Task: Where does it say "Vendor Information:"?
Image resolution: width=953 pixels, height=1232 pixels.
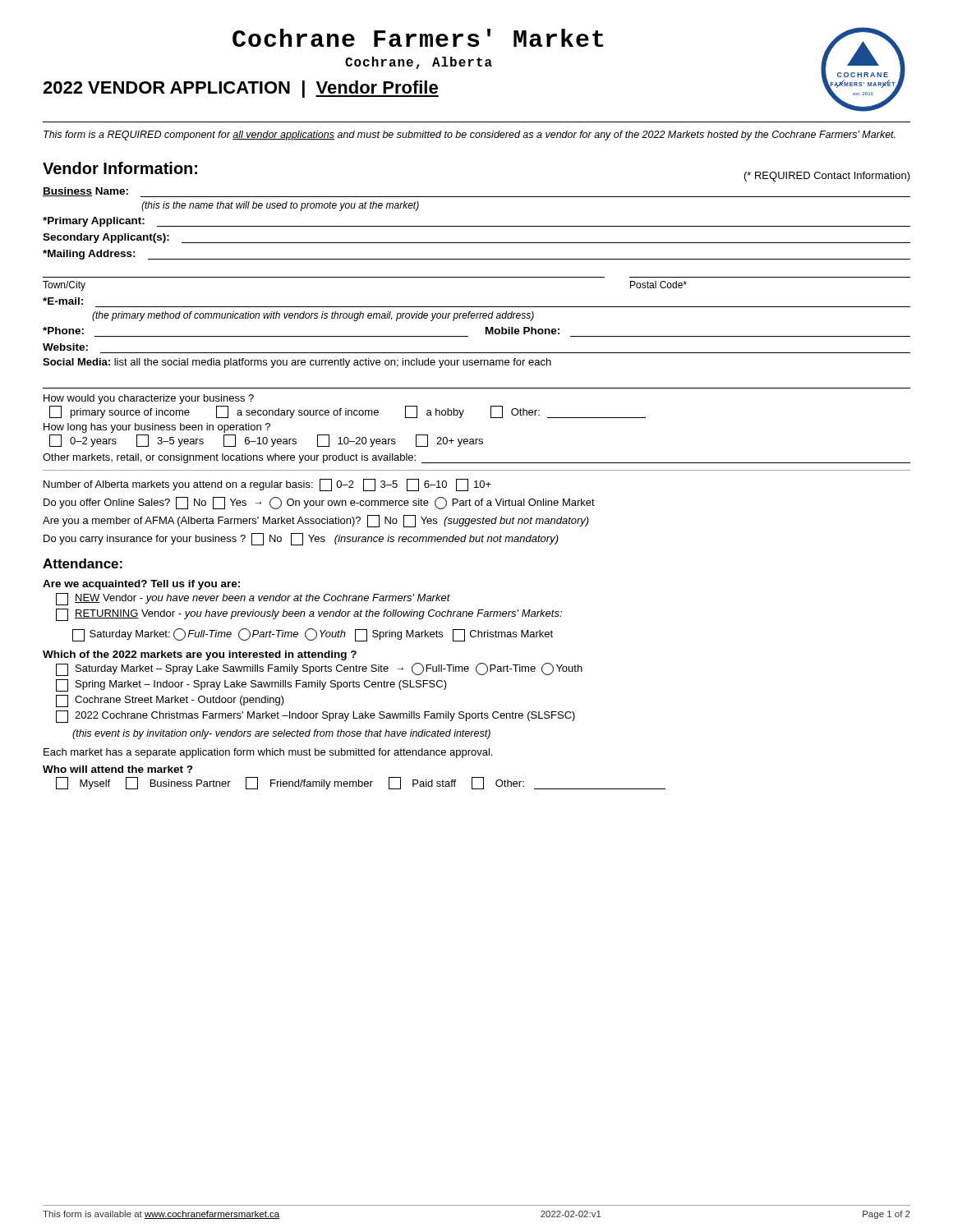Action: tap(121, 168)
